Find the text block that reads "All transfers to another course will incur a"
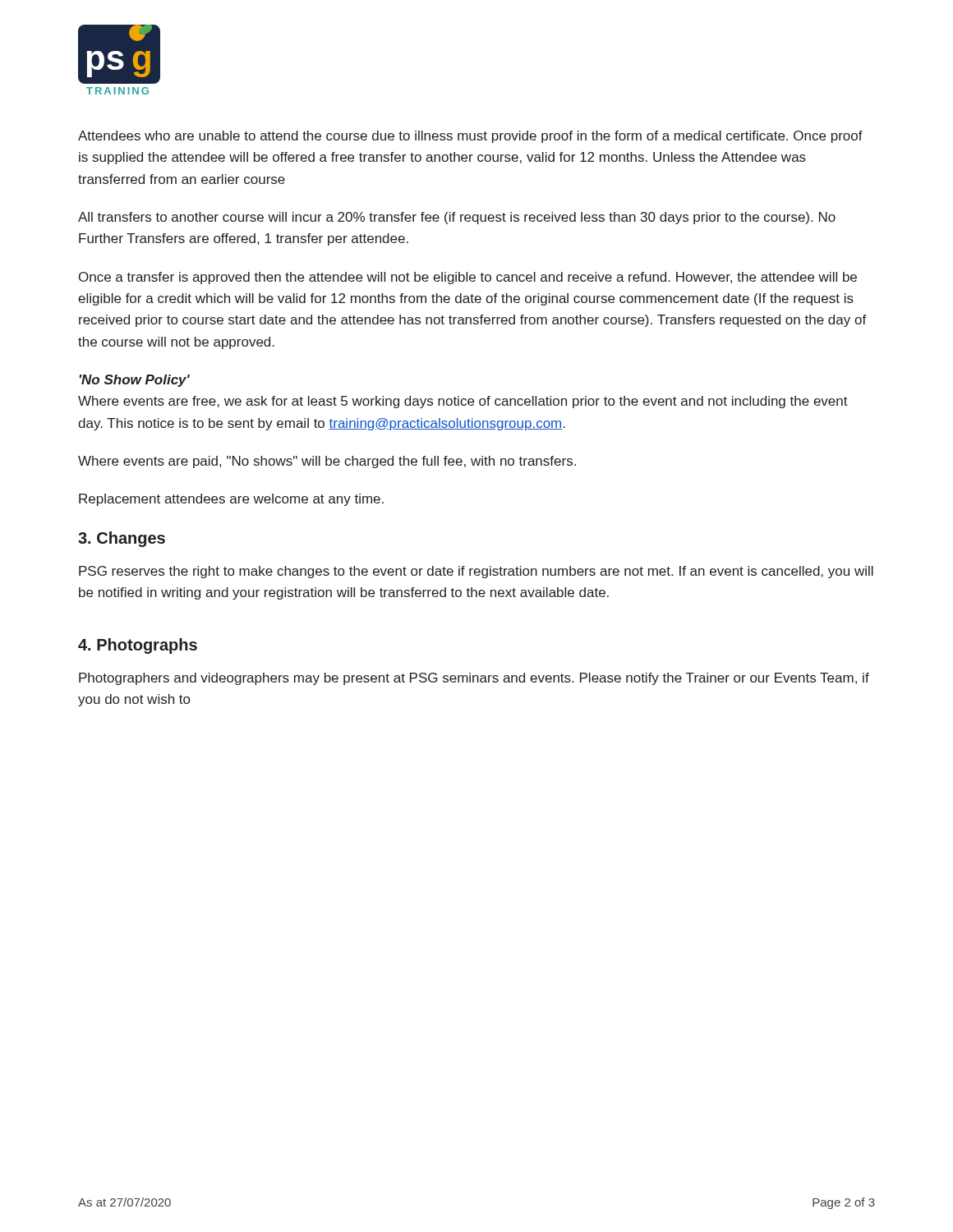953x1232 pixels. [457, 228]
